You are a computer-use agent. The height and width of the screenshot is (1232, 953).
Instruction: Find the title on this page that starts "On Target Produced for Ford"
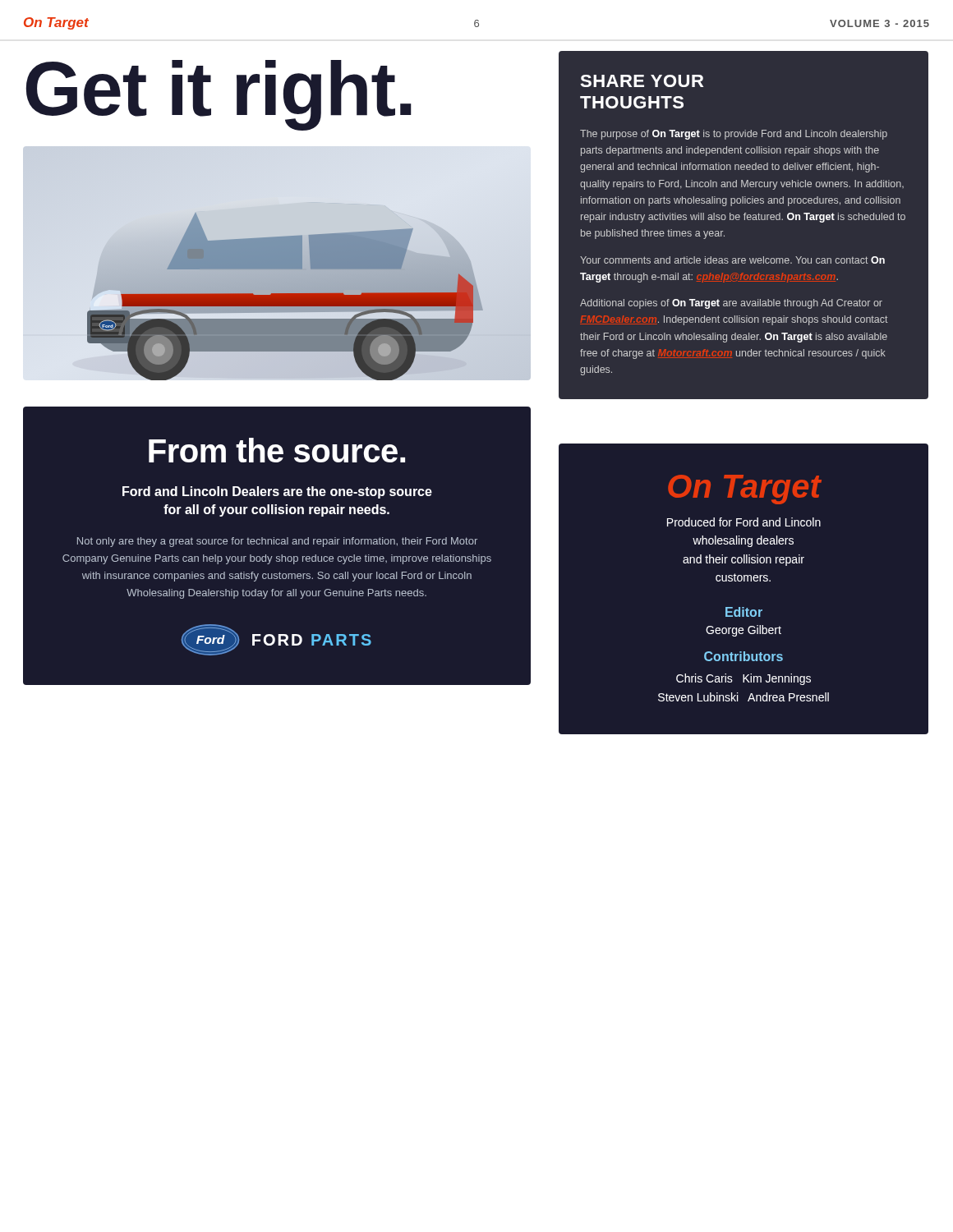743,589
